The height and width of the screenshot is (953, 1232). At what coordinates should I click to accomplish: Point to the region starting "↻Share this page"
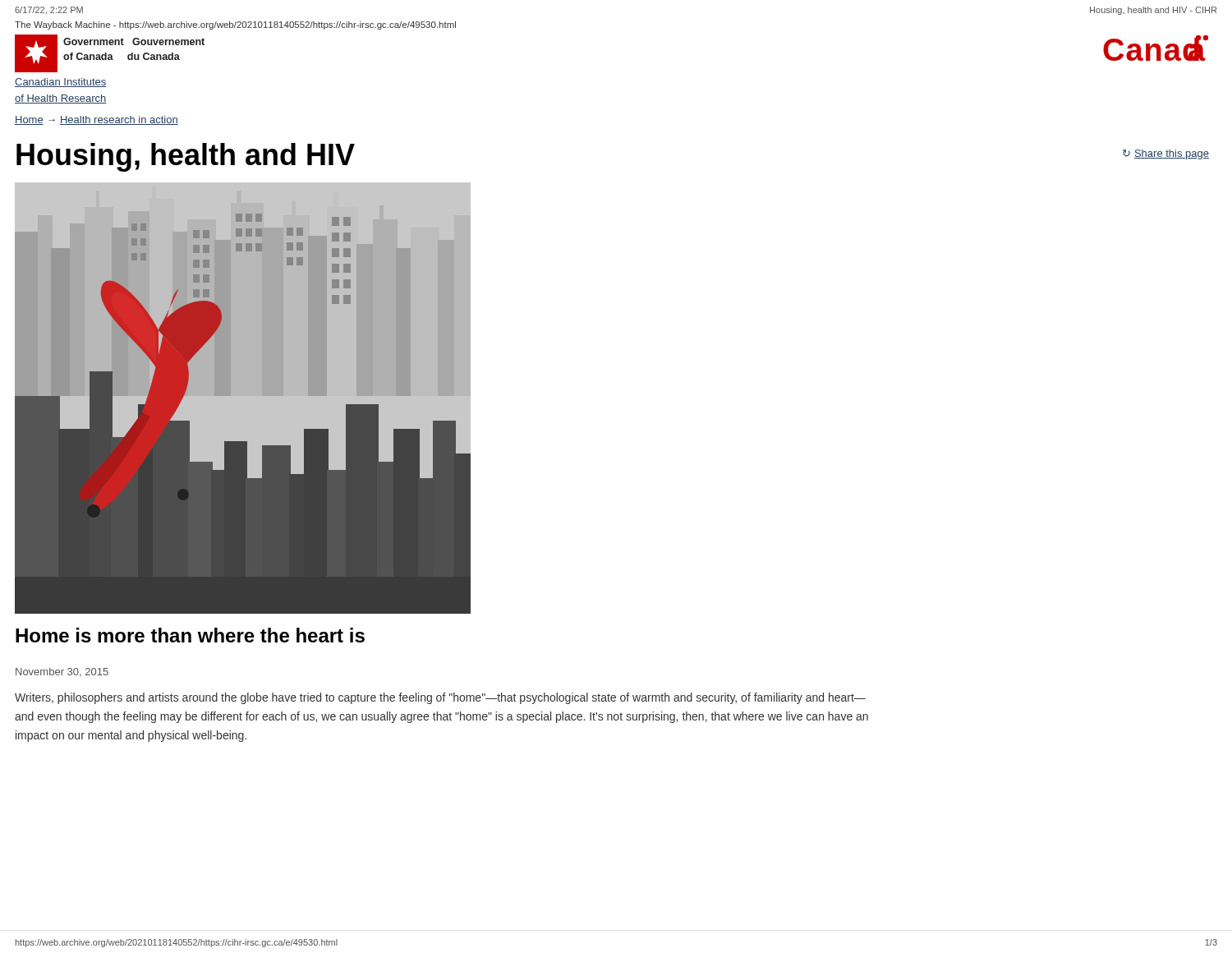1165,153
